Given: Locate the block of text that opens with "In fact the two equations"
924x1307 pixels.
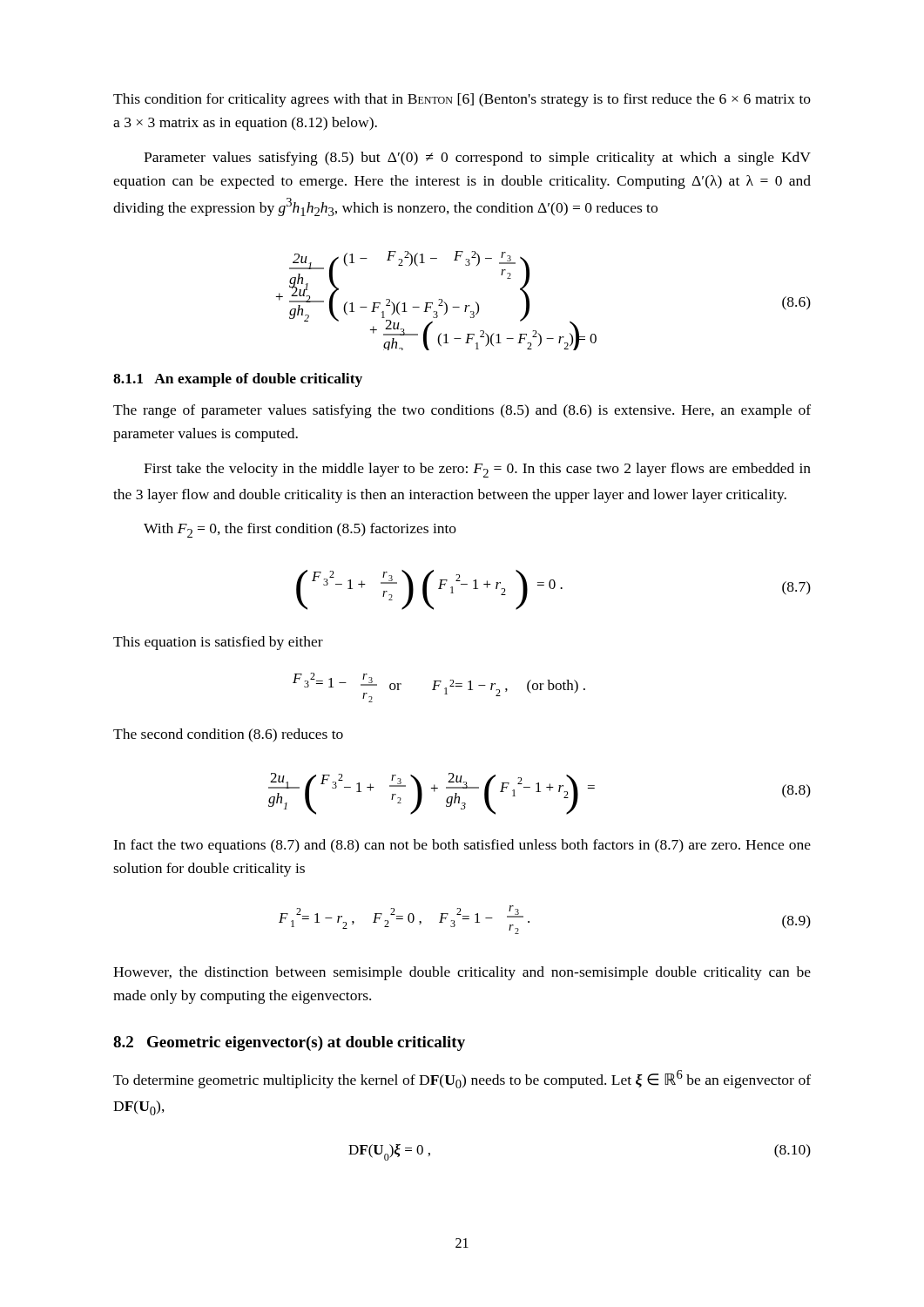Looking at the screenshot, I should 462,856.
